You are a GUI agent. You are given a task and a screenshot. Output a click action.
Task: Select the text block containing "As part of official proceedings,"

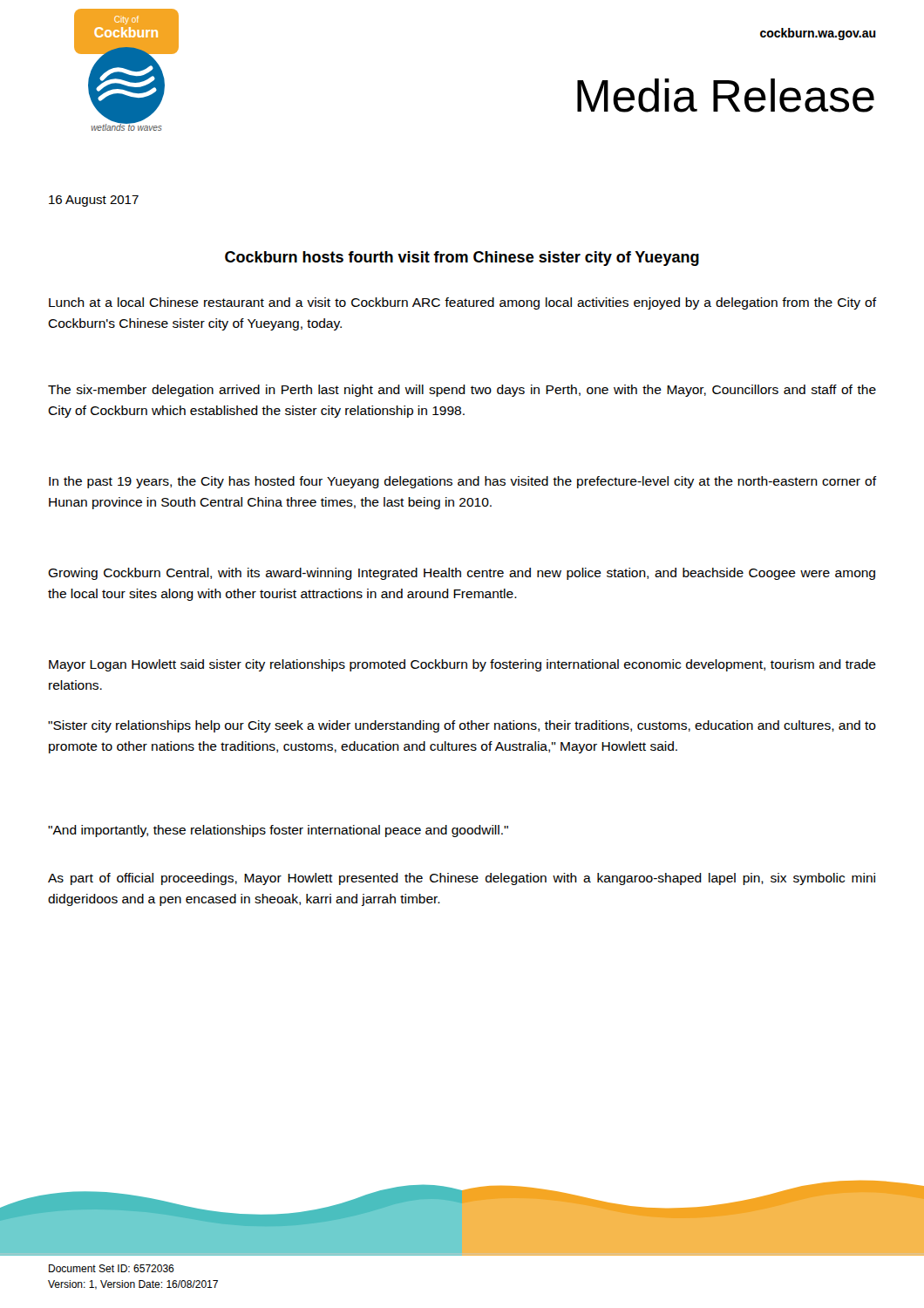(462, 888)
